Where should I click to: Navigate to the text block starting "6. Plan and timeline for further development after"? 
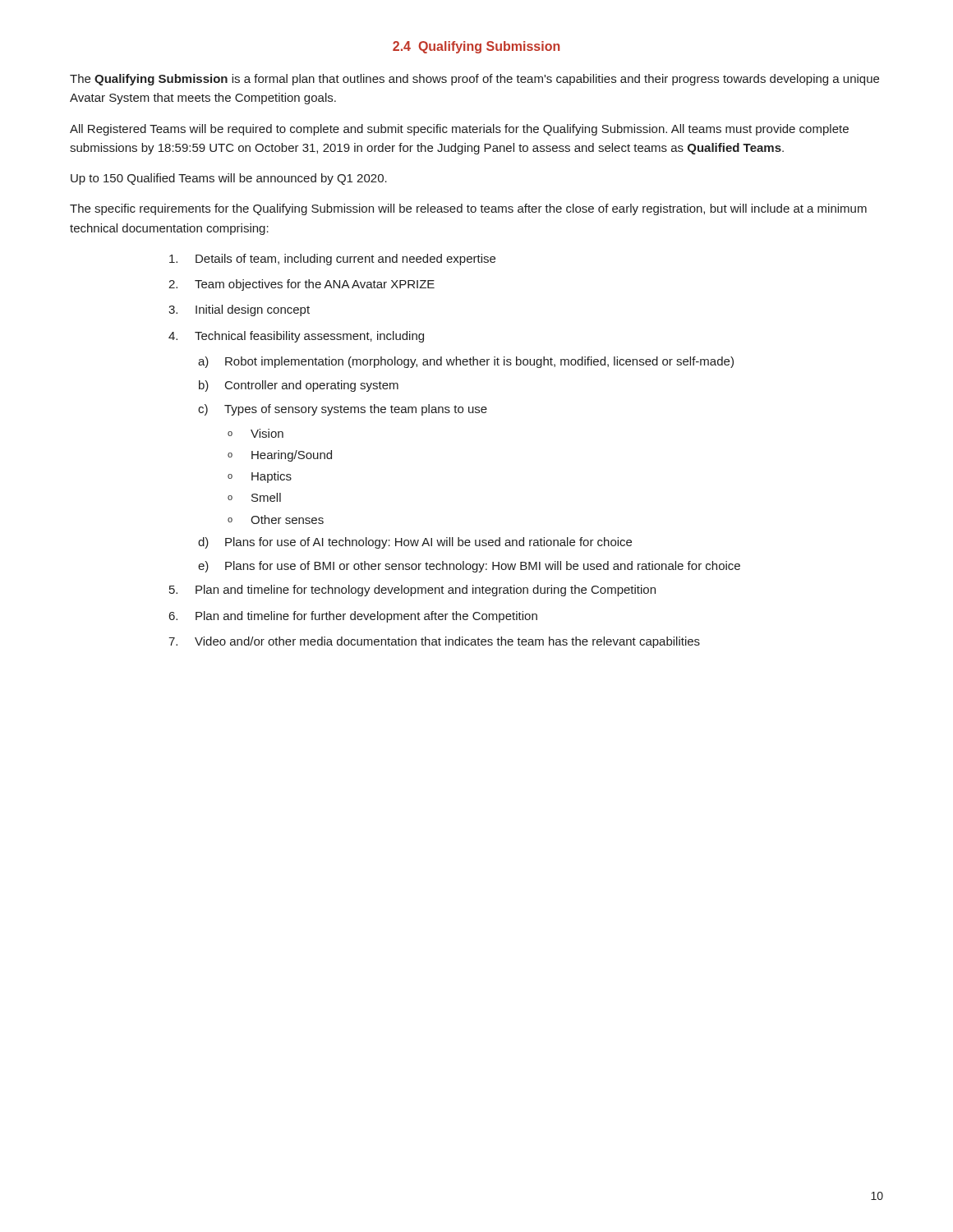pyautogui.click(x=353, y=615)
